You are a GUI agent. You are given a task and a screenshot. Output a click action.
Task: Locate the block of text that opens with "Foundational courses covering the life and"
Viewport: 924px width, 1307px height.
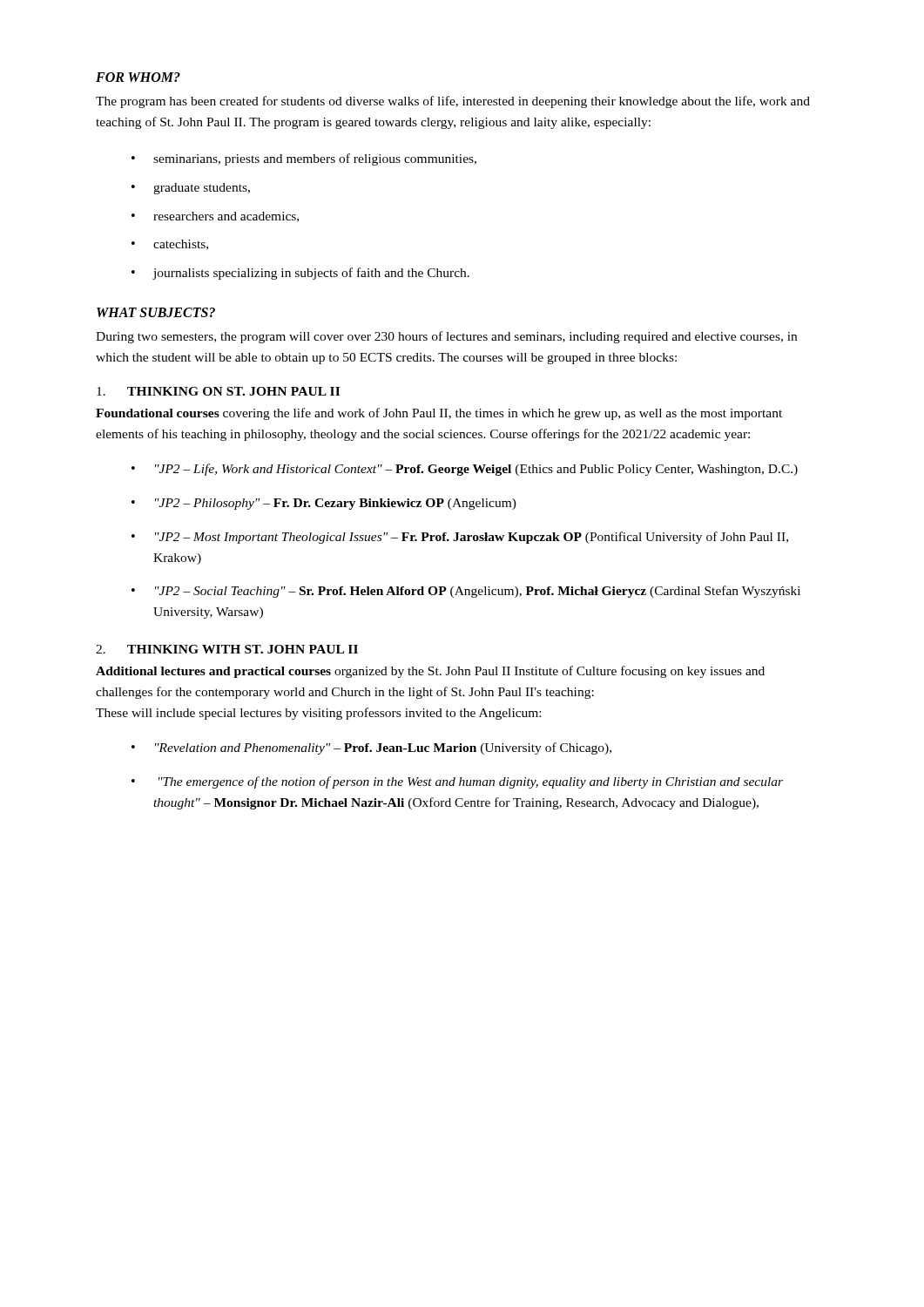(439, 423)
